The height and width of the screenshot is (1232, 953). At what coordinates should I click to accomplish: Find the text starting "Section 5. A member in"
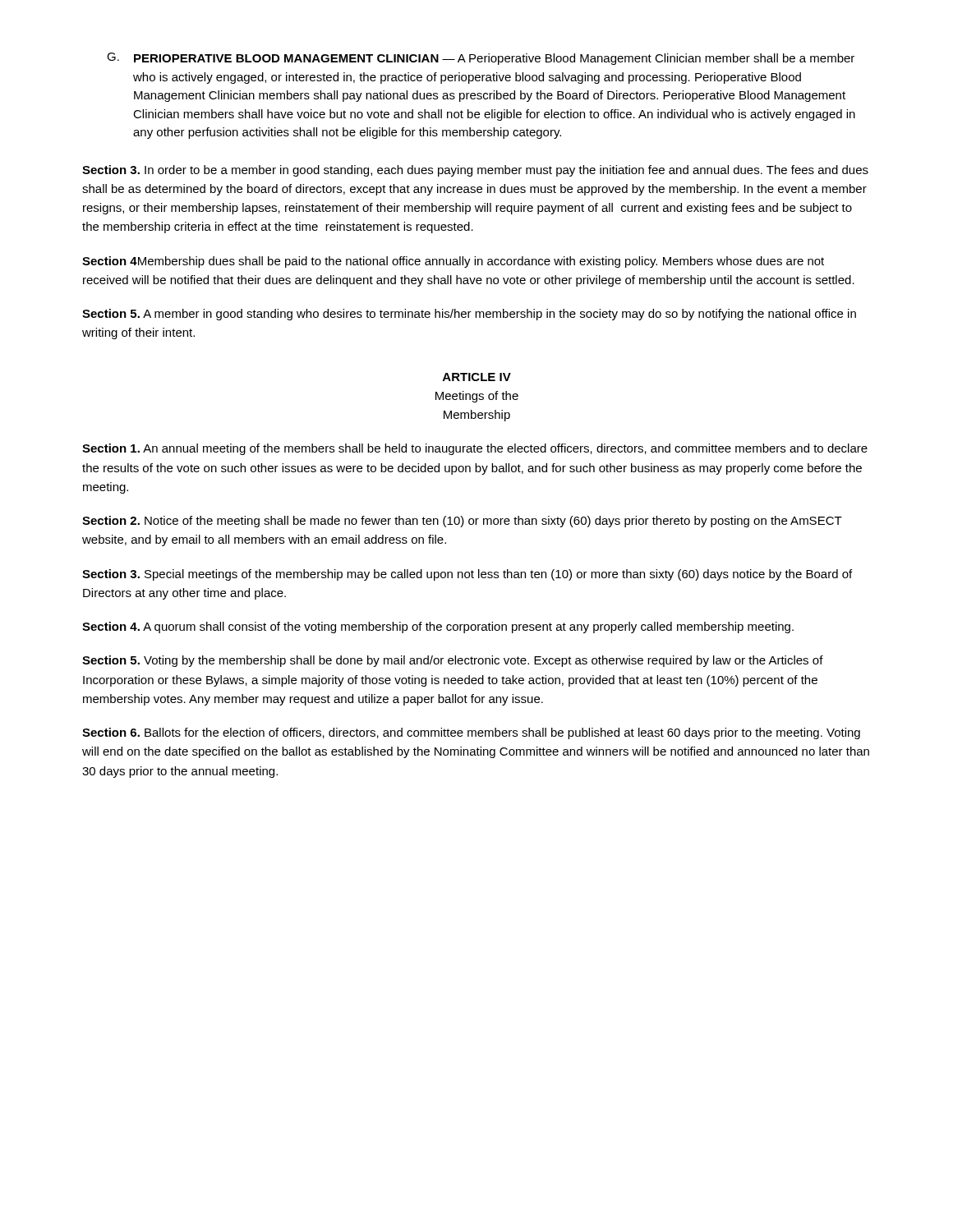click(469, 323)
